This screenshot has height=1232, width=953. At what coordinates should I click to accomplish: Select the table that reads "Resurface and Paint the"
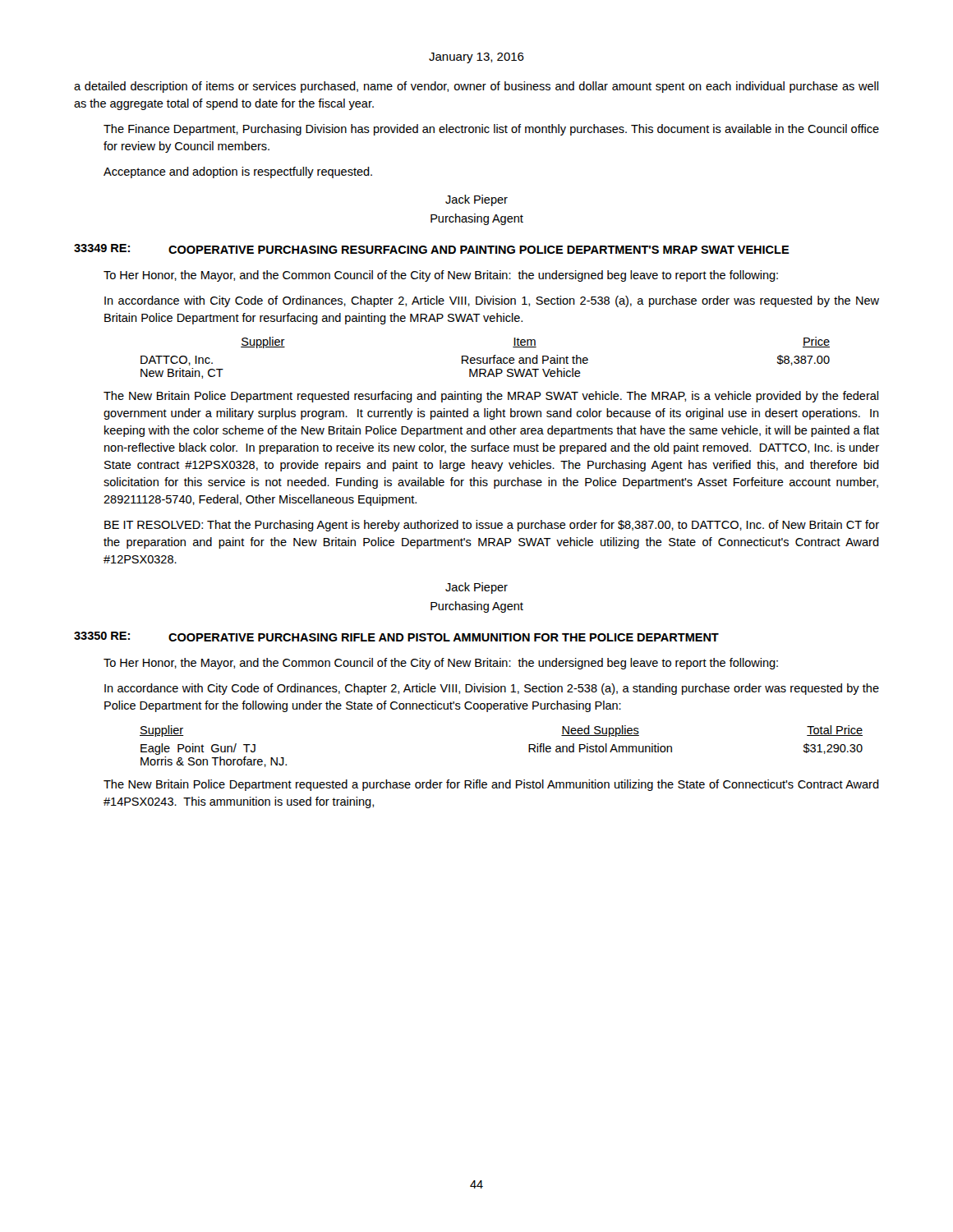tap(476, 358)
